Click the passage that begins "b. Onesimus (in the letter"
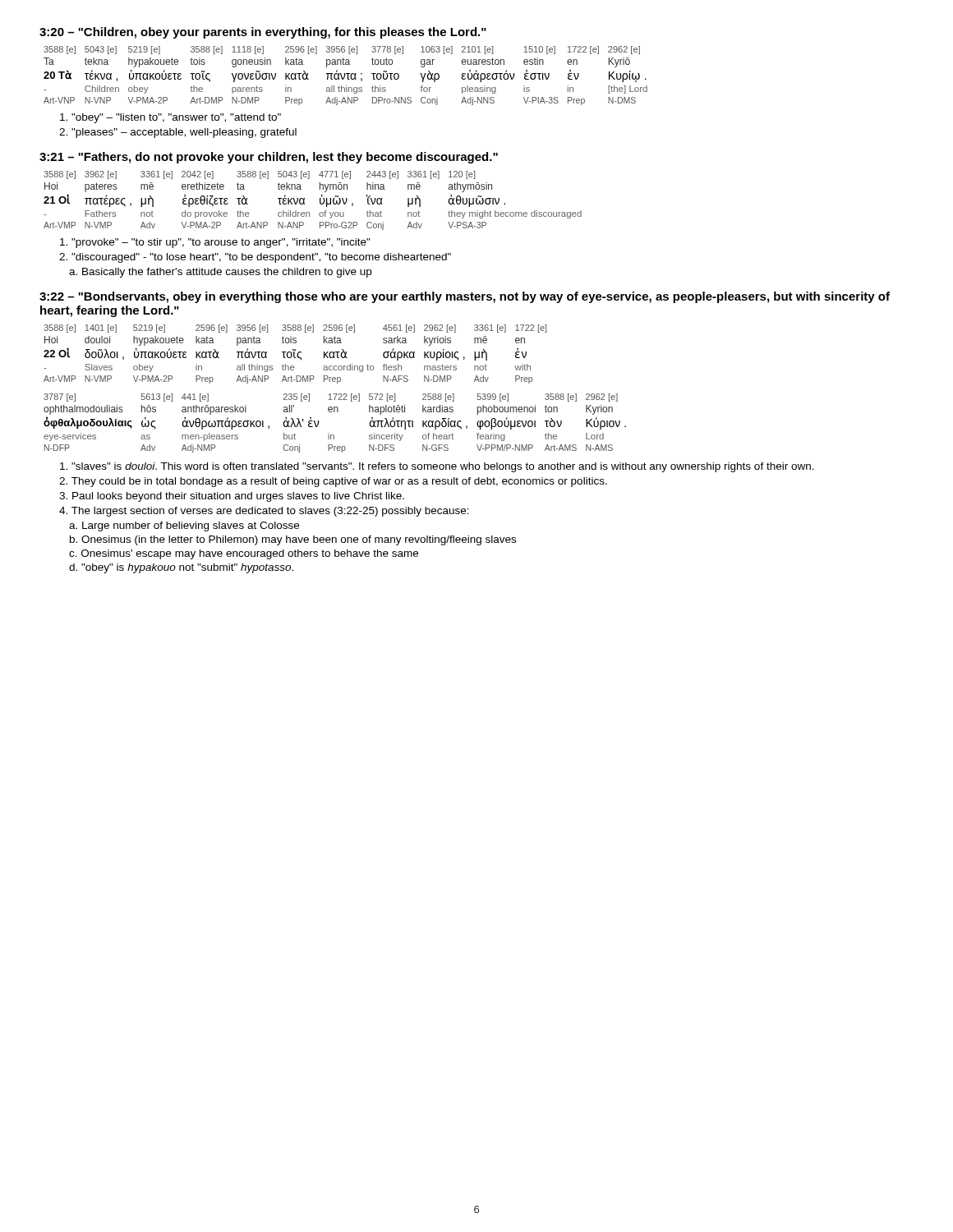953x1232 pixels. (x=293, y=539)
